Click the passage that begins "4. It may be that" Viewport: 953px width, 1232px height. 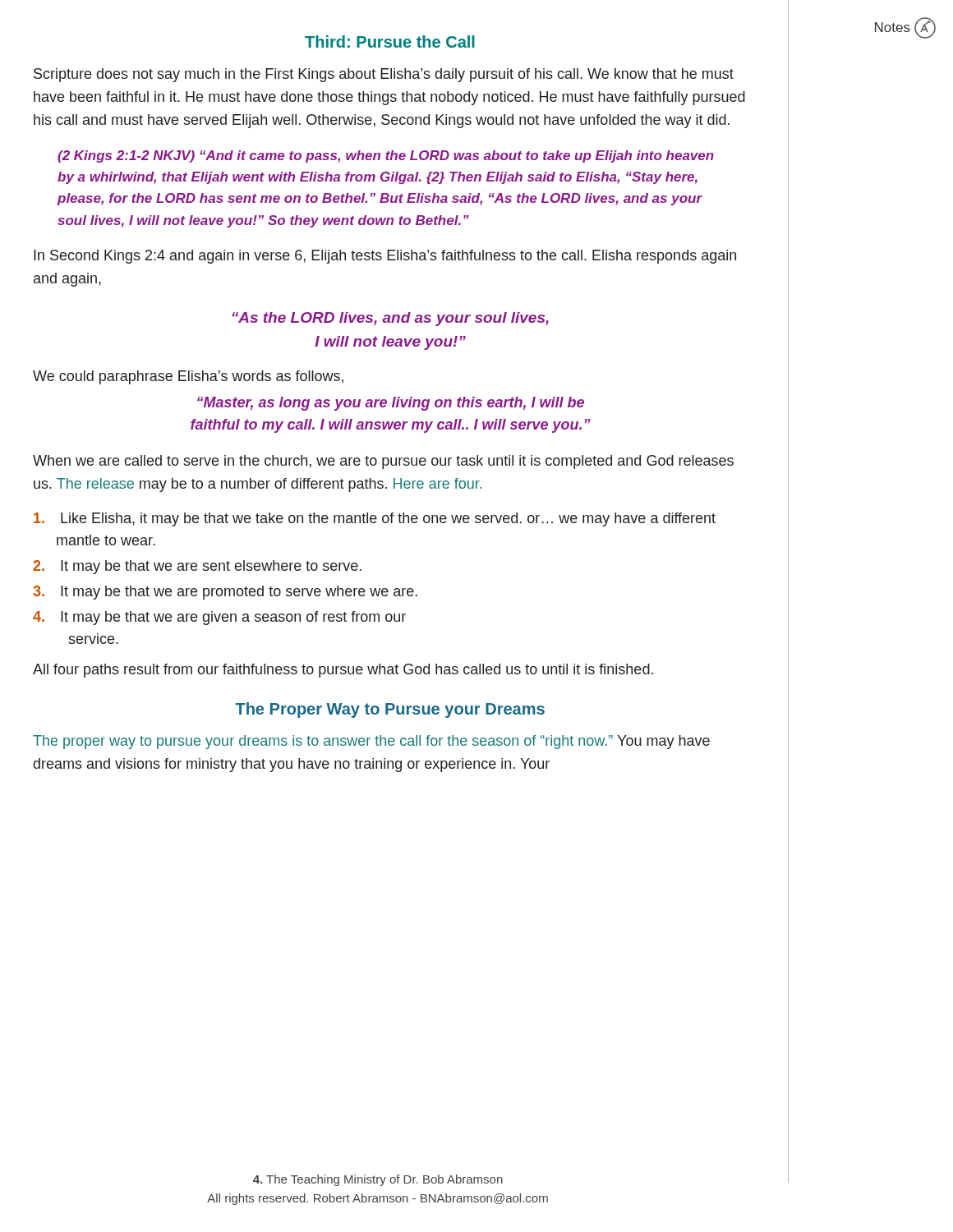(x=390, y=628)
